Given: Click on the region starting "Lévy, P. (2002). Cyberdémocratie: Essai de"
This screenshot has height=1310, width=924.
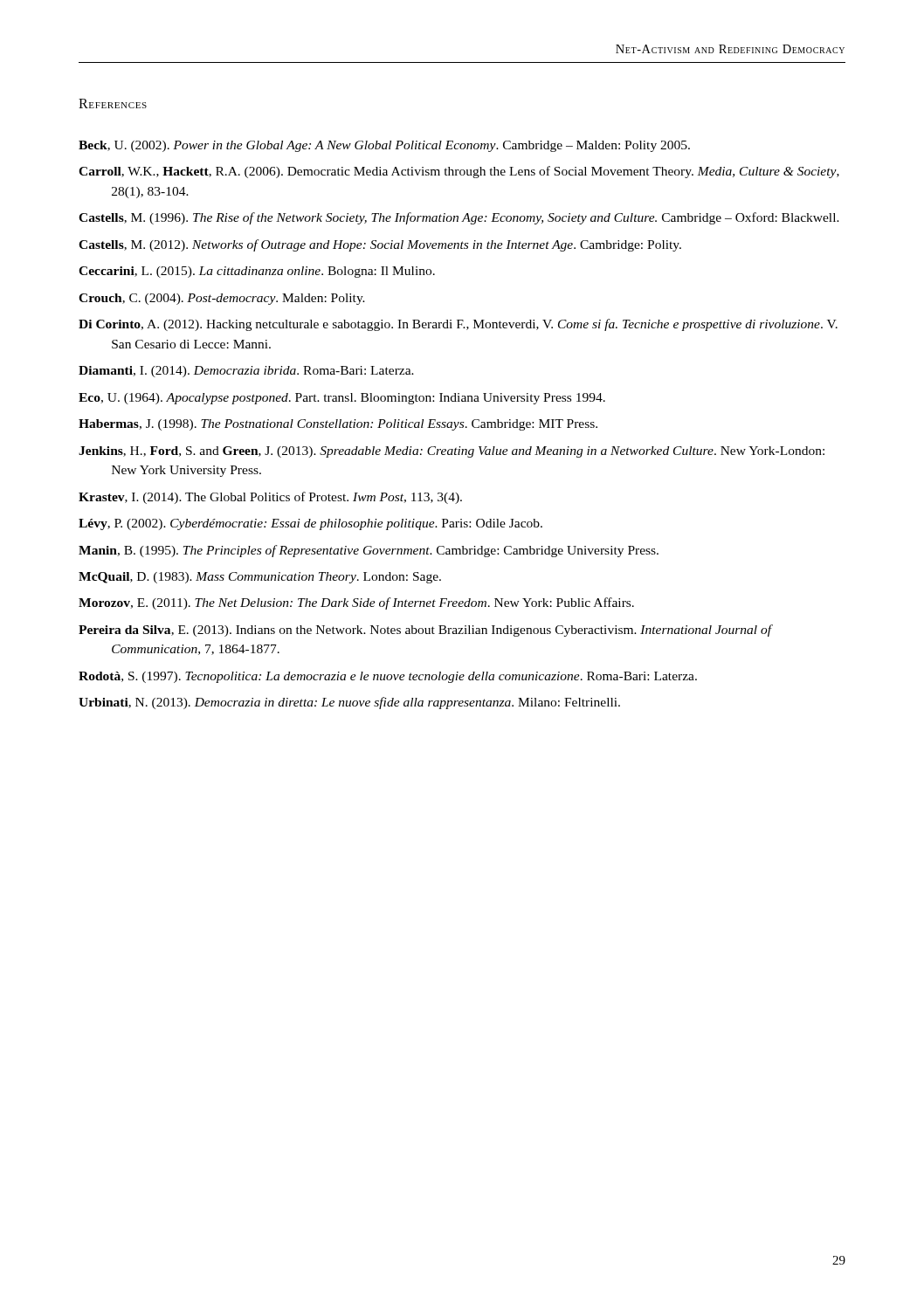Looking at the screenshot, I should coord(311,523).
